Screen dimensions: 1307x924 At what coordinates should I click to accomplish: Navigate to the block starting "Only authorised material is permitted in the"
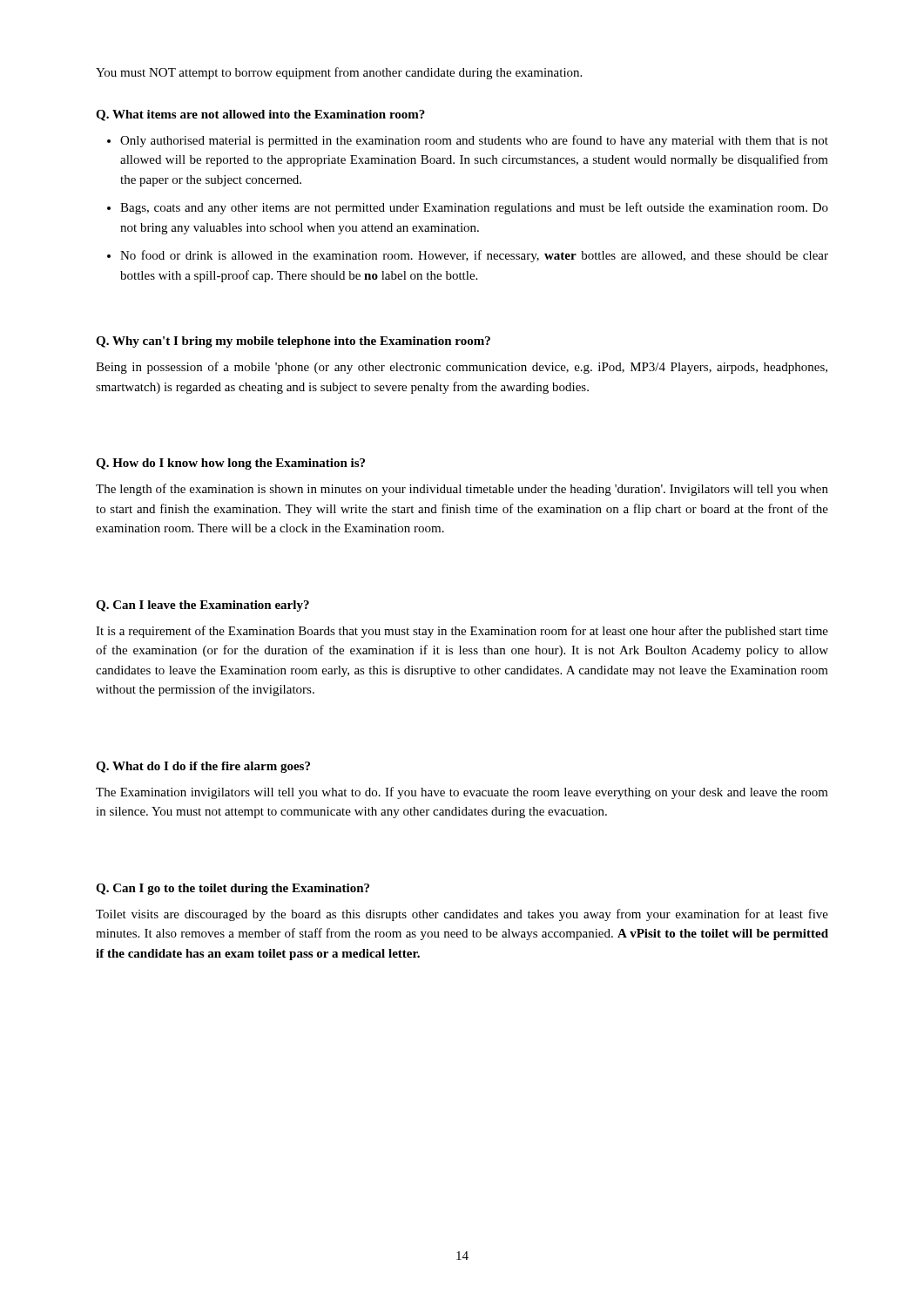coord(474,159)
